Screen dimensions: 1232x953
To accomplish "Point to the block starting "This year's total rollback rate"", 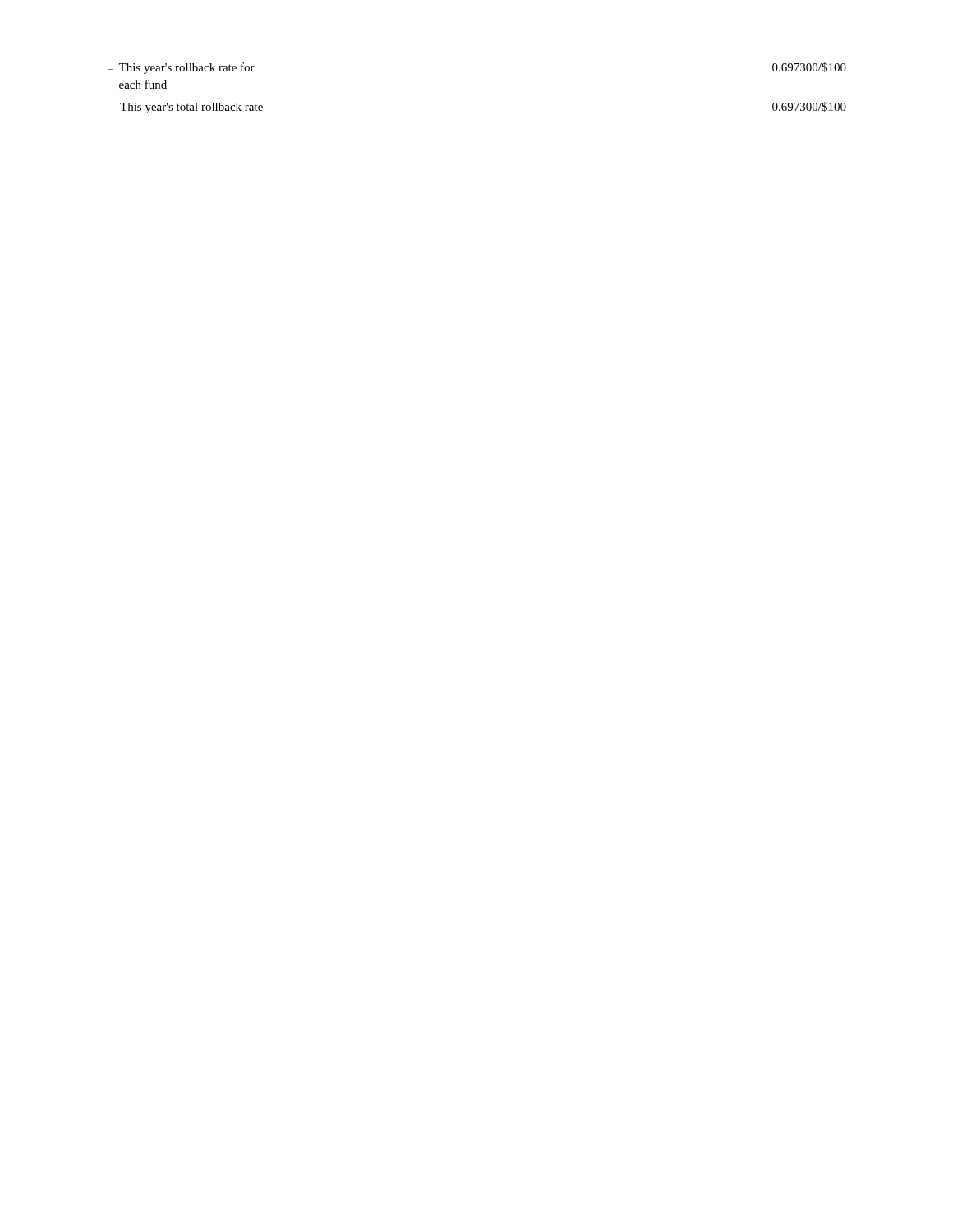I will [x=187, y=107].
